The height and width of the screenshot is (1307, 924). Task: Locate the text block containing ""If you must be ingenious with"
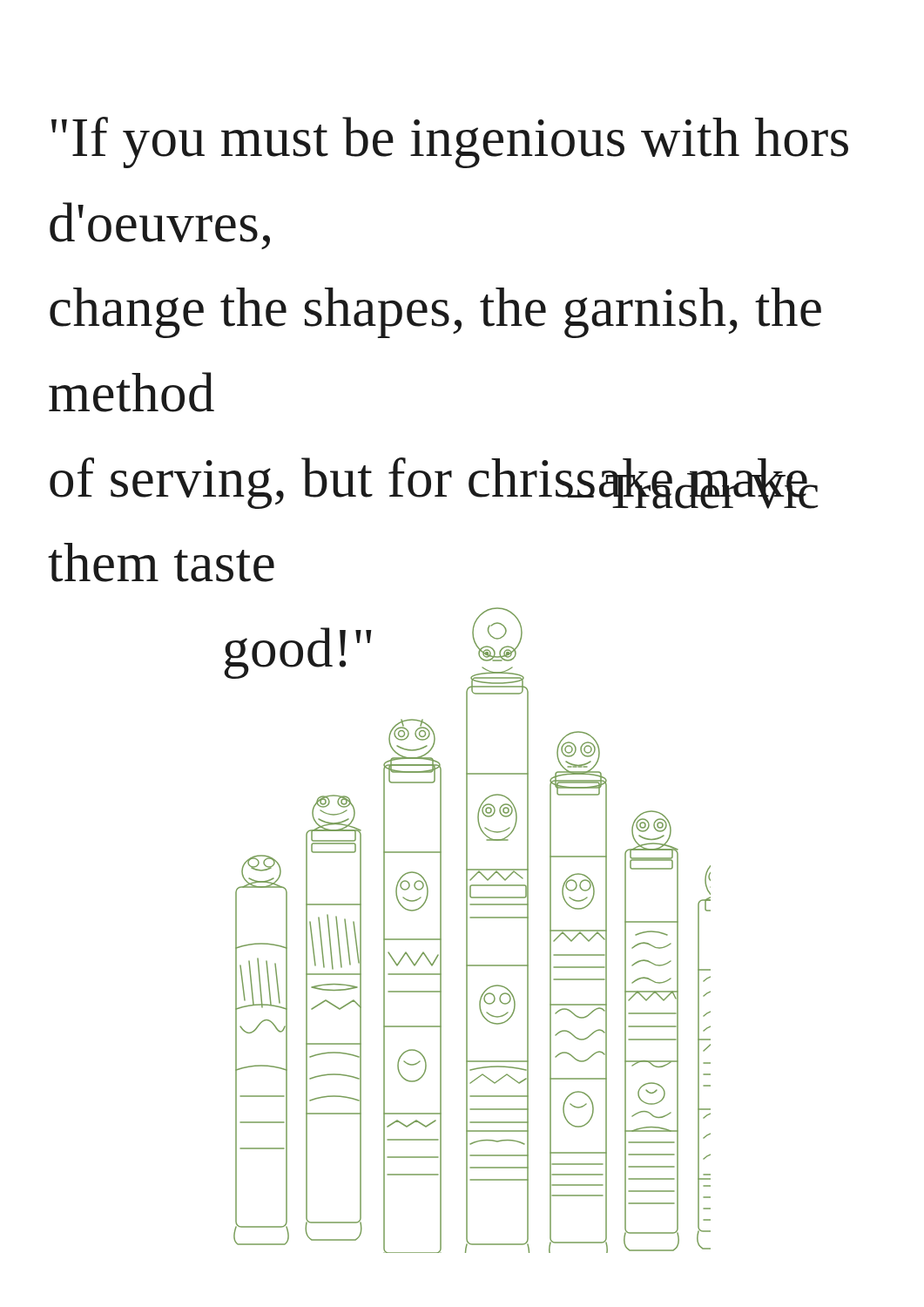click(x=450, y=142)
